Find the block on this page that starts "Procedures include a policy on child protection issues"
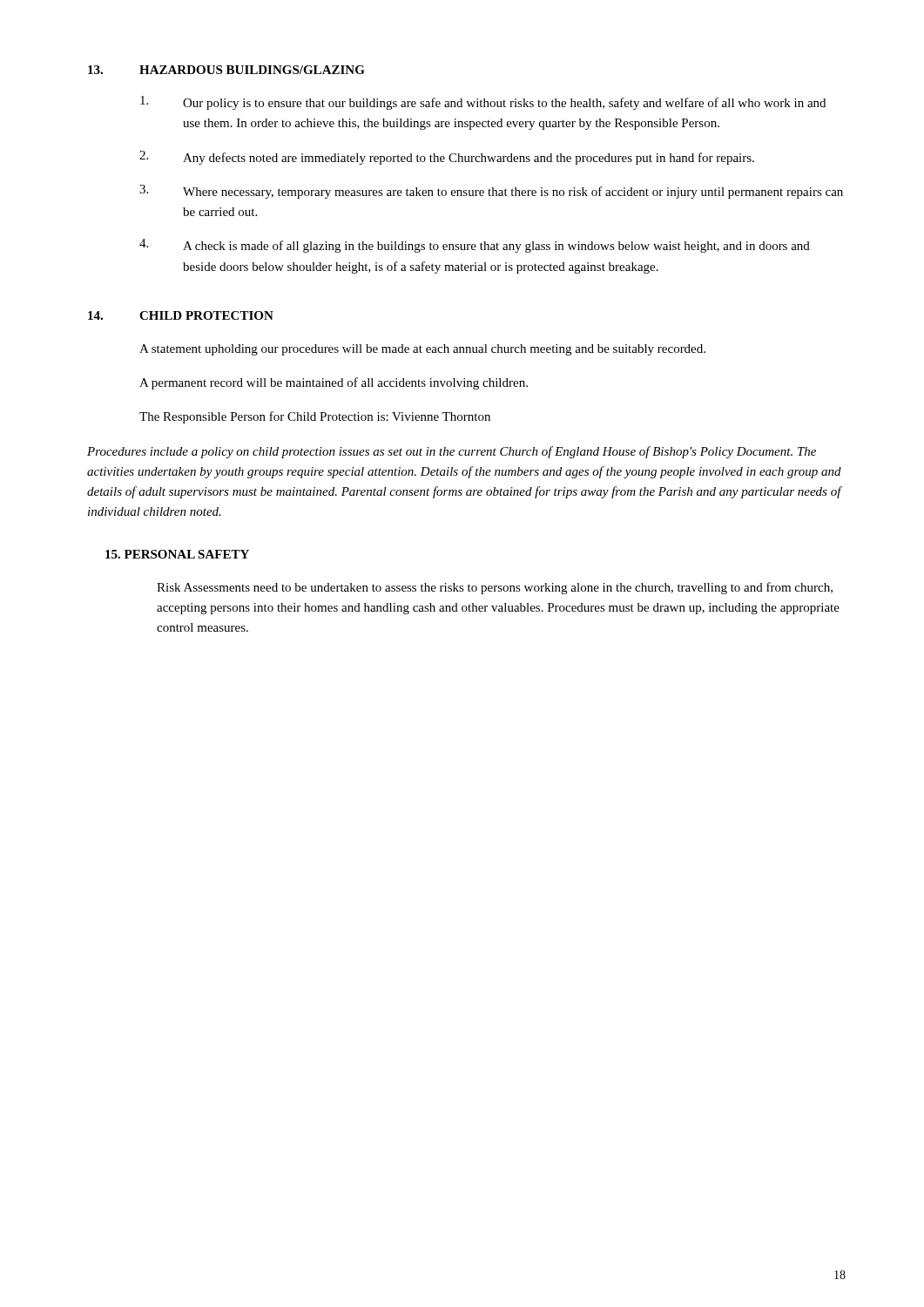 click(x=464, y=481)
